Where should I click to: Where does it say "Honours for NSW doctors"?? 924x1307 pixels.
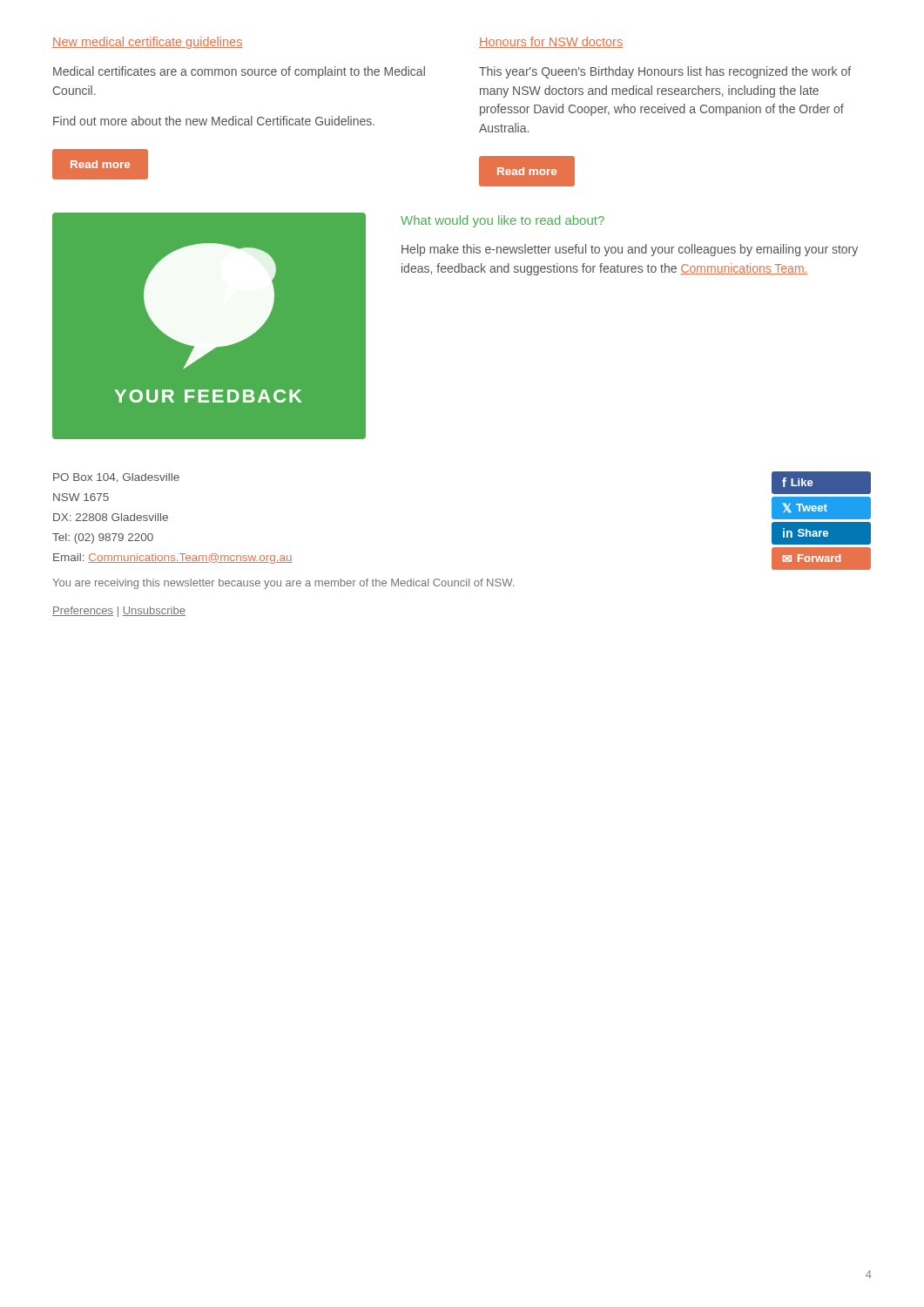(x=551, y=42)
